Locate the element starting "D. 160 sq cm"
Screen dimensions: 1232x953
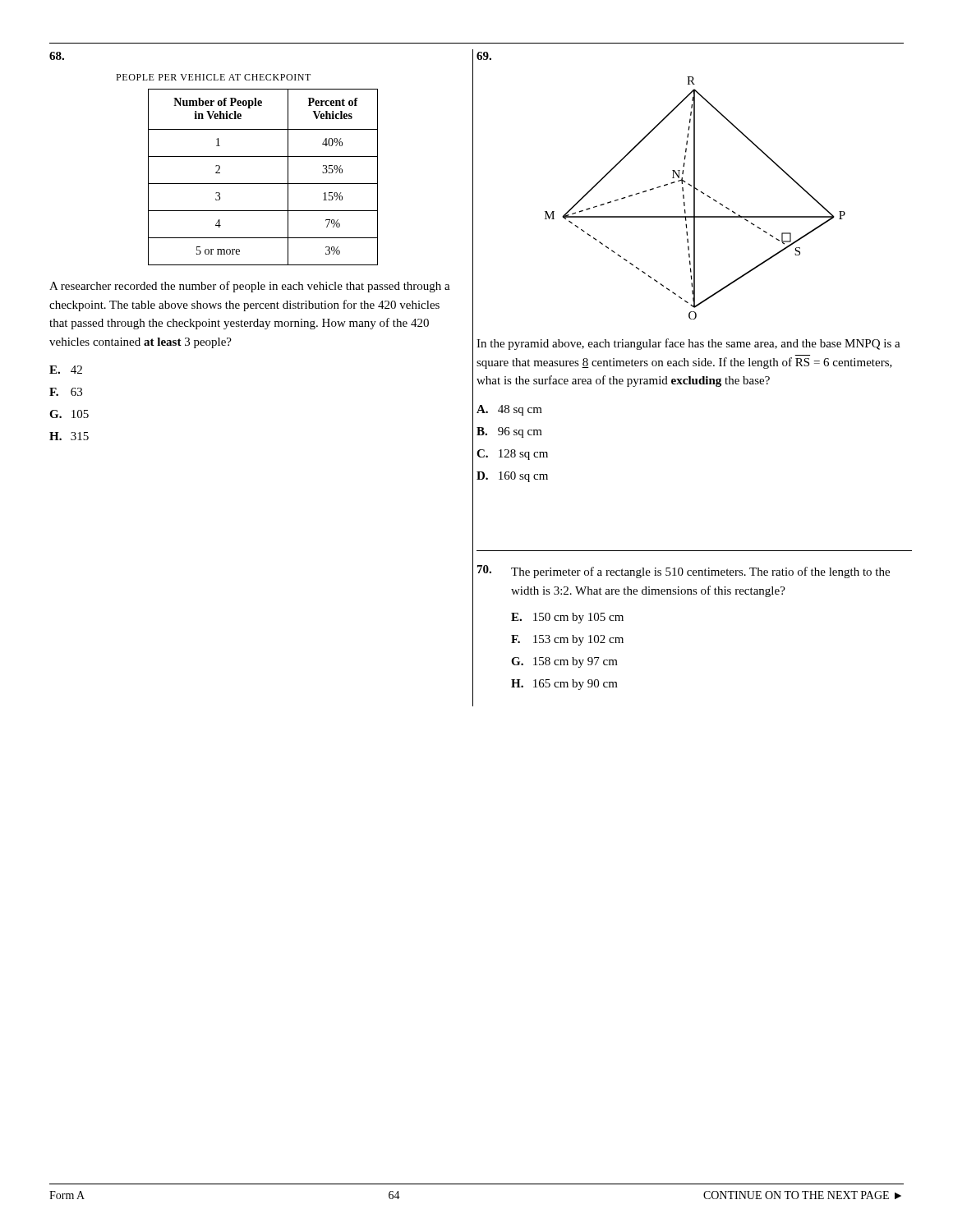512,476
